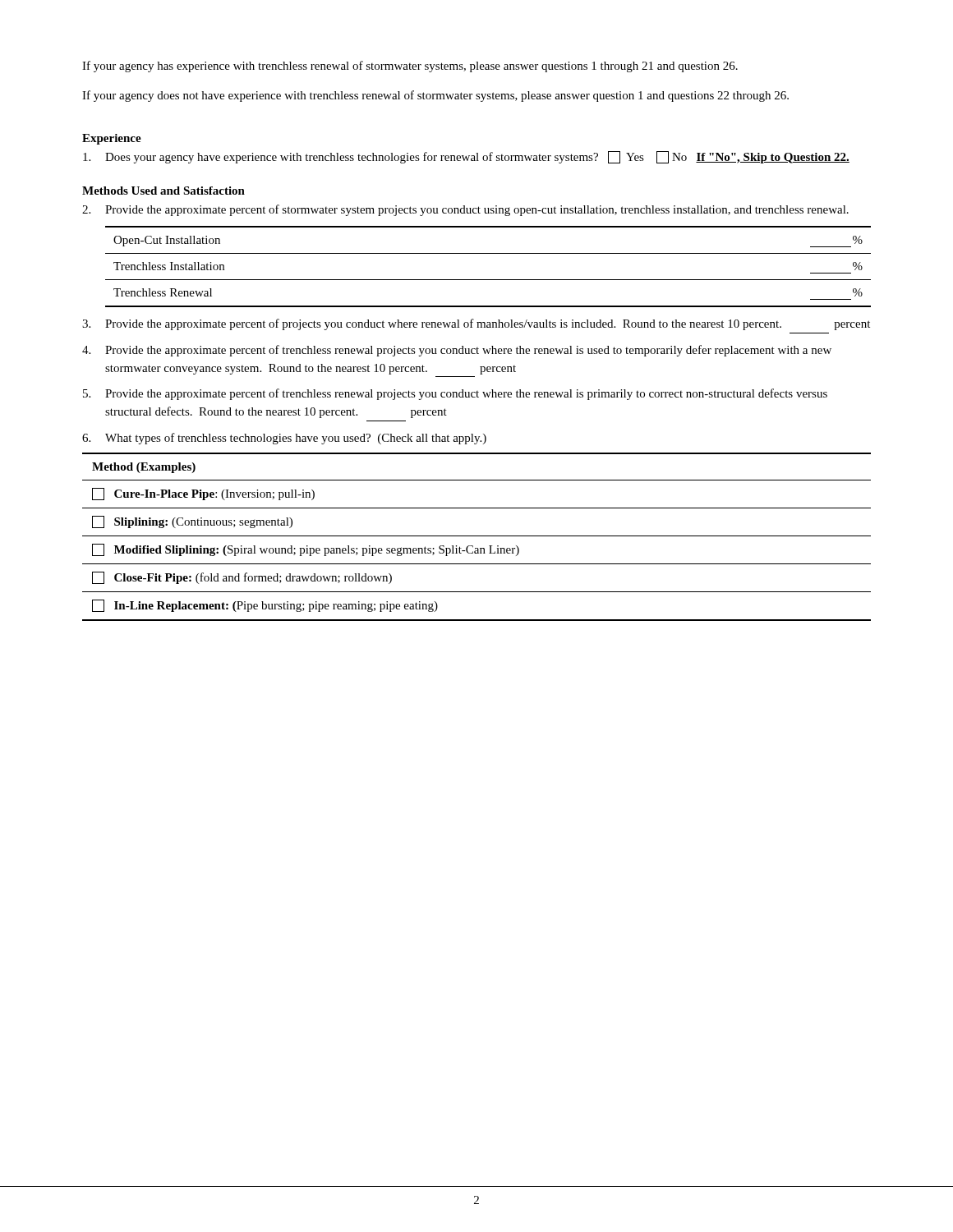
Task: Navigate to the region starting "Methods Used and Satisfaction"
Action: tap(163, 191)
